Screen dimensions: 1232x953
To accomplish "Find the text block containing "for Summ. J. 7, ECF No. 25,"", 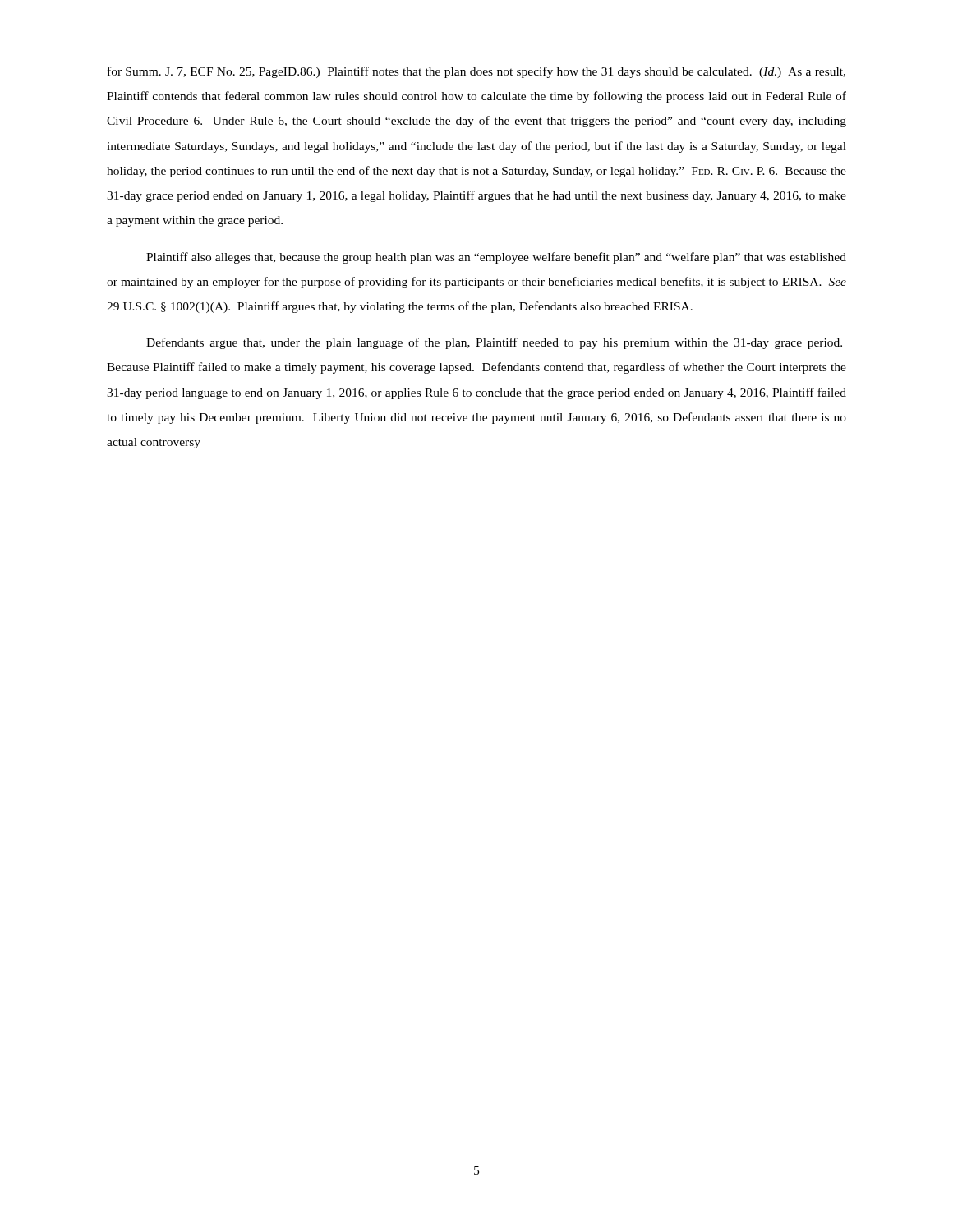I will pos(476,145).
